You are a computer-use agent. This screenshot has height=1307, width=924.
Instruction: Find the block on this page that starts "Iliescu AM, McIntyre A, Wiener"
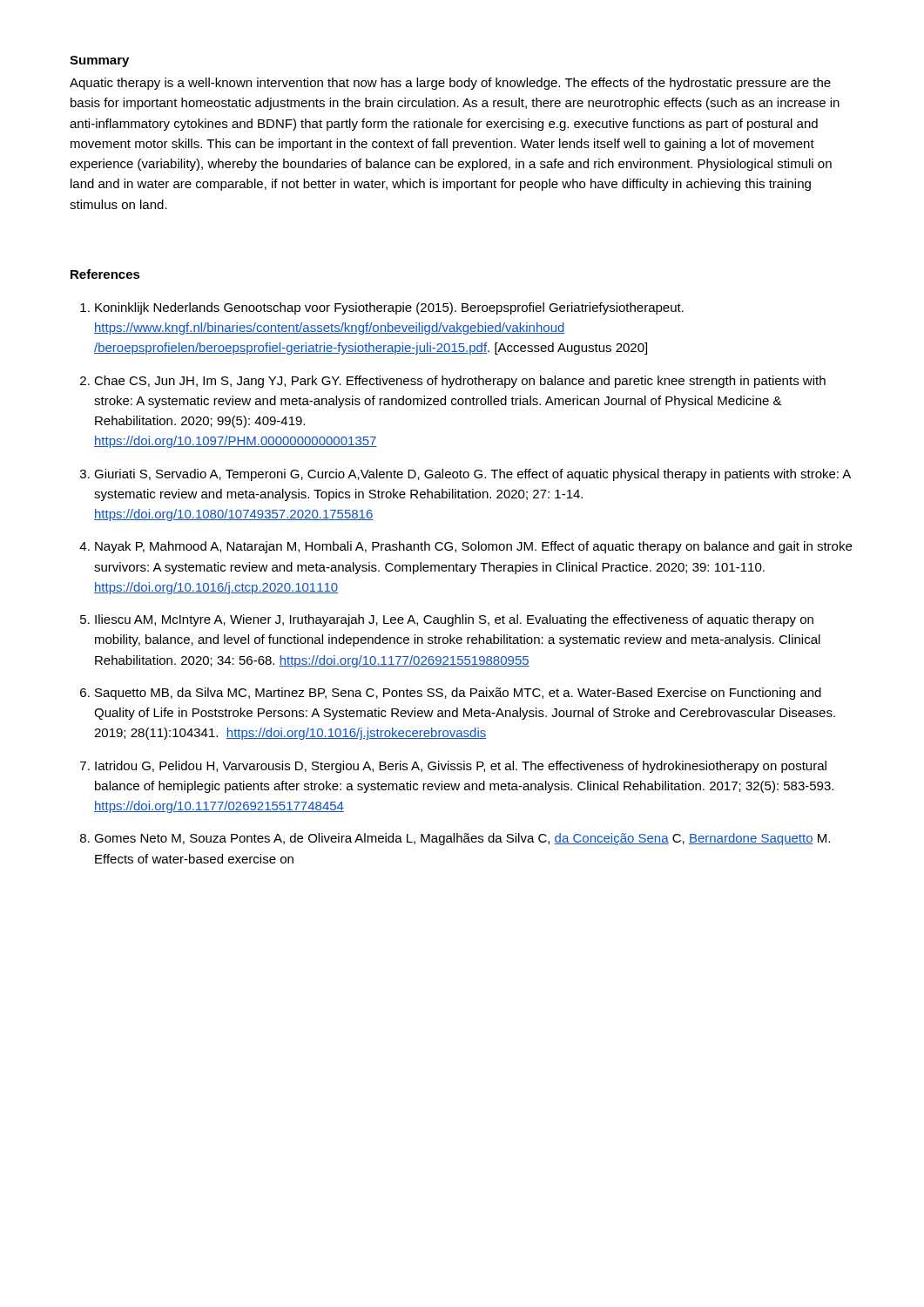pyautogui.click(x=457, y=639)
